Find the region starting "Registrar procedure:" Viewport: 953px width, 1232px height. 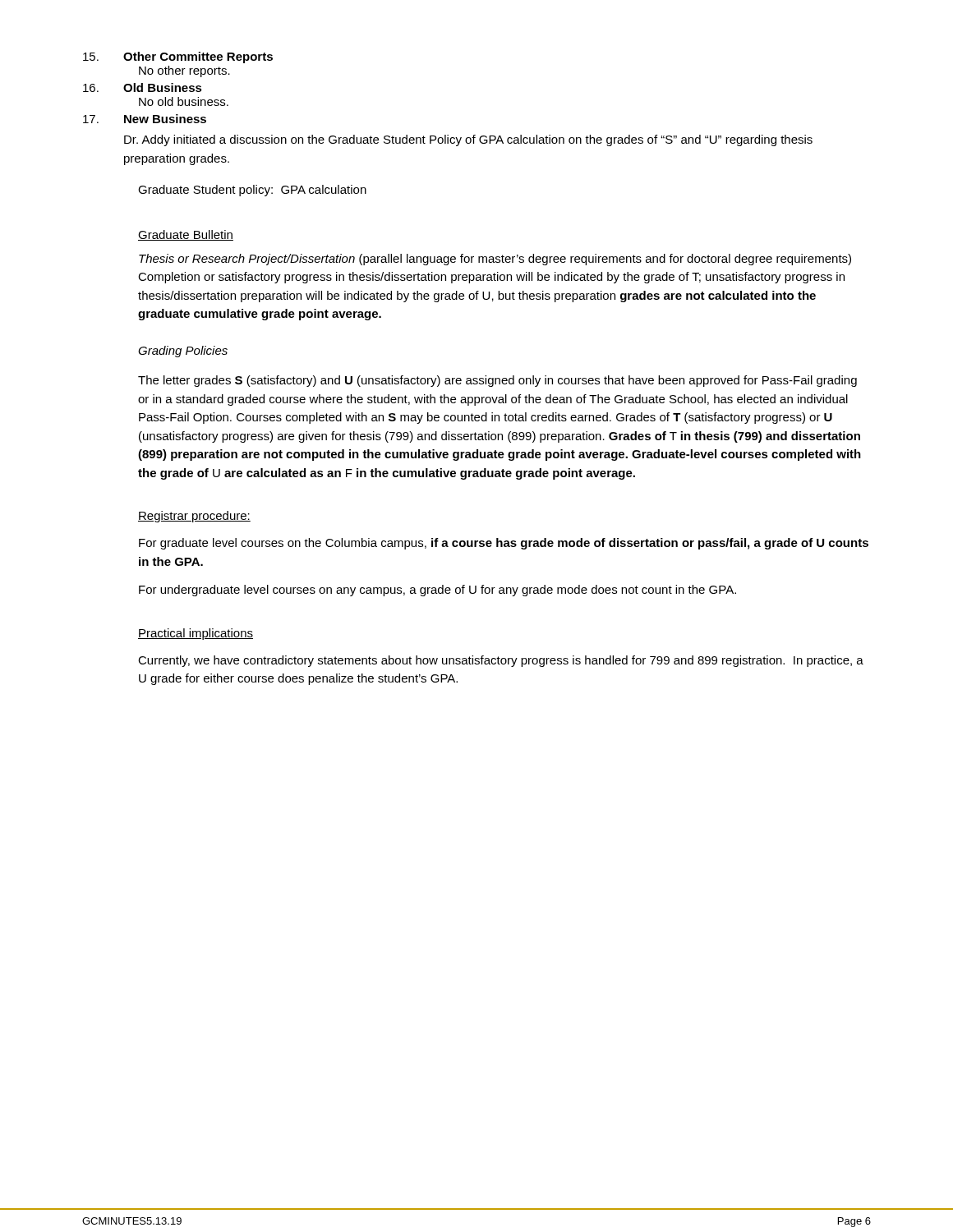(194, 515)
